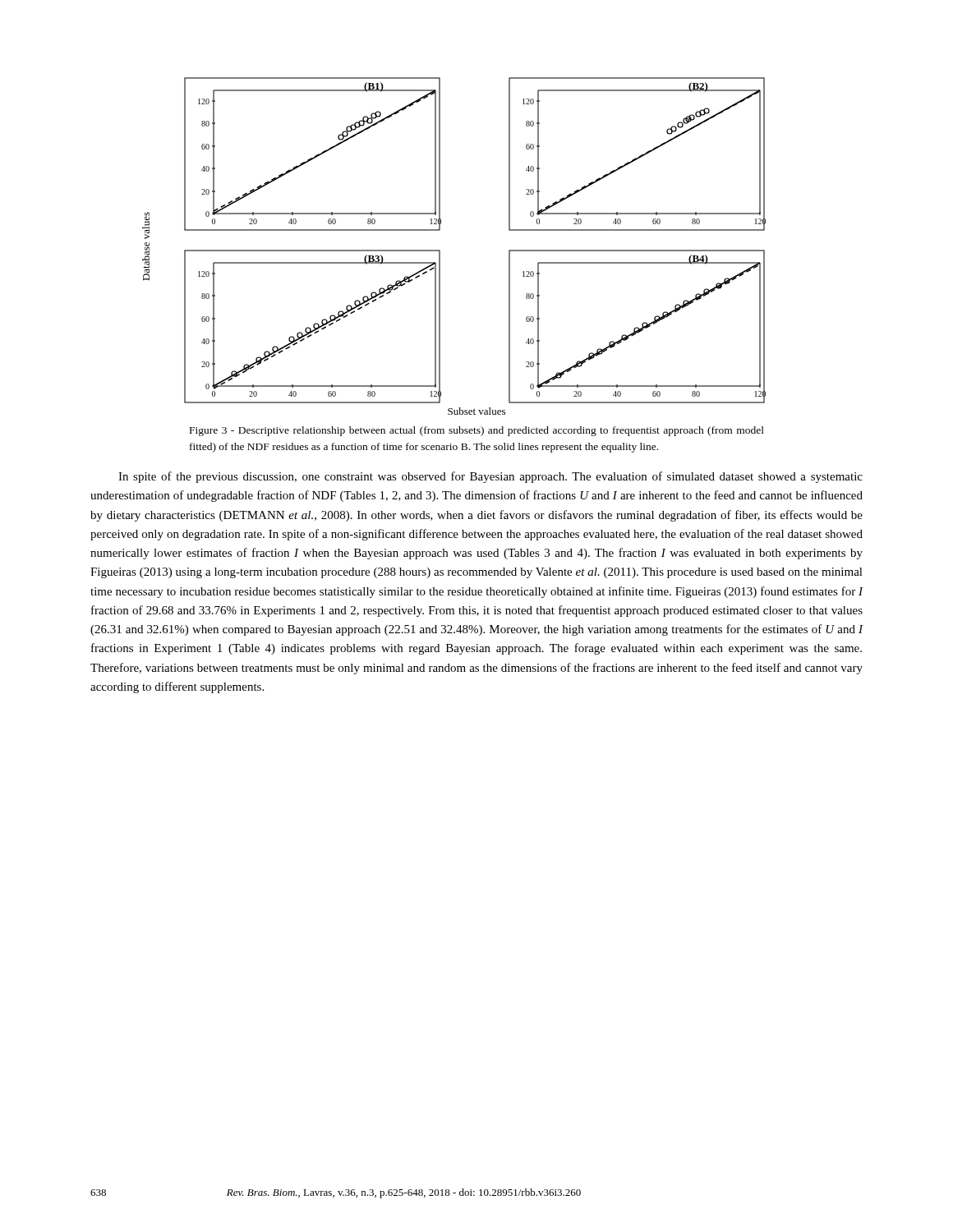Image resolution: width=953 pixels, height=1232 pixels.
Task: Select the scatter plot
Action: pyautogui.click(x=476, y=242)
